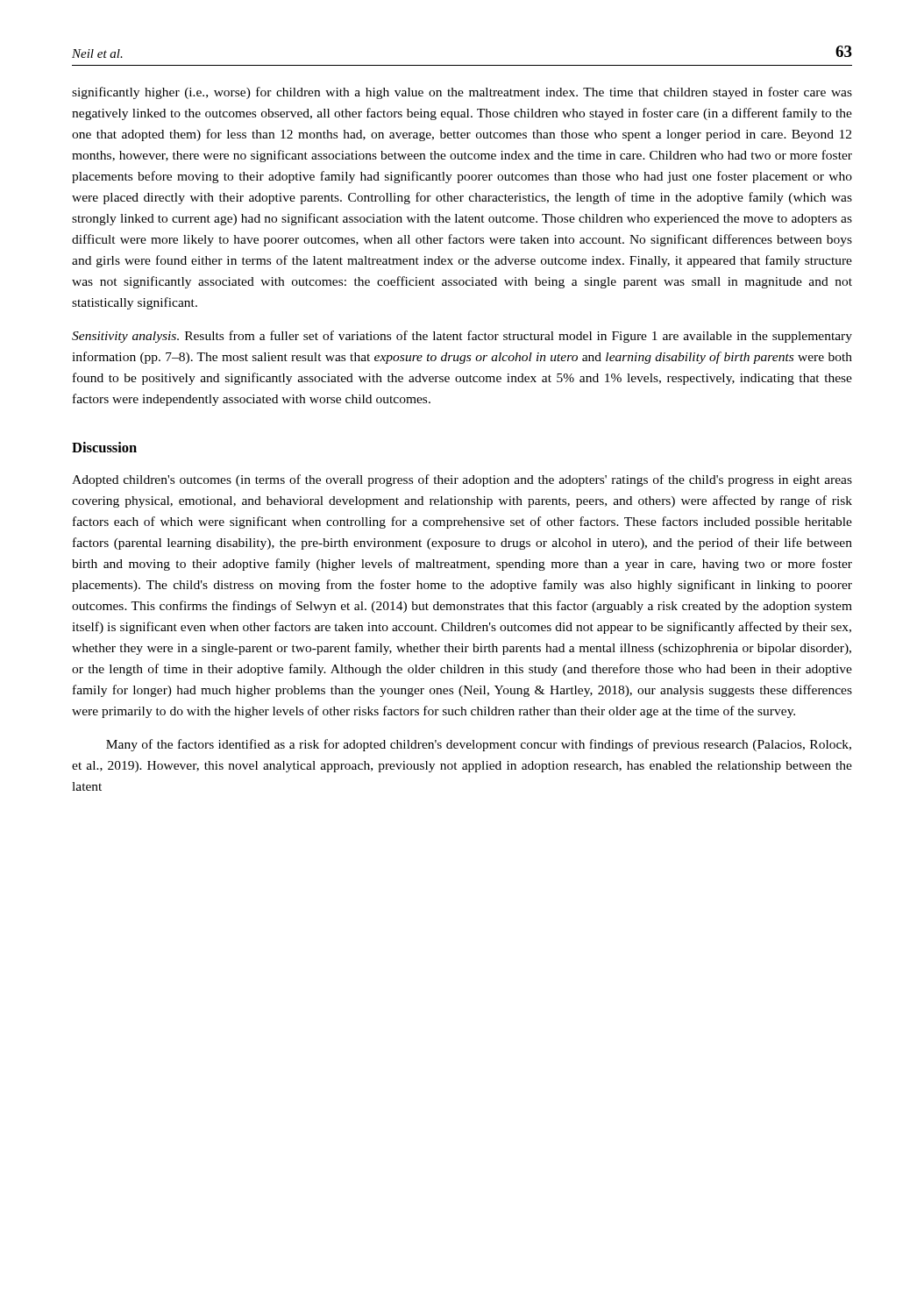Screen dimensions: 1315x924
Task: Point to the block beginning "significantly higher (i.e., worse) for"
Action: coord(462,197)
